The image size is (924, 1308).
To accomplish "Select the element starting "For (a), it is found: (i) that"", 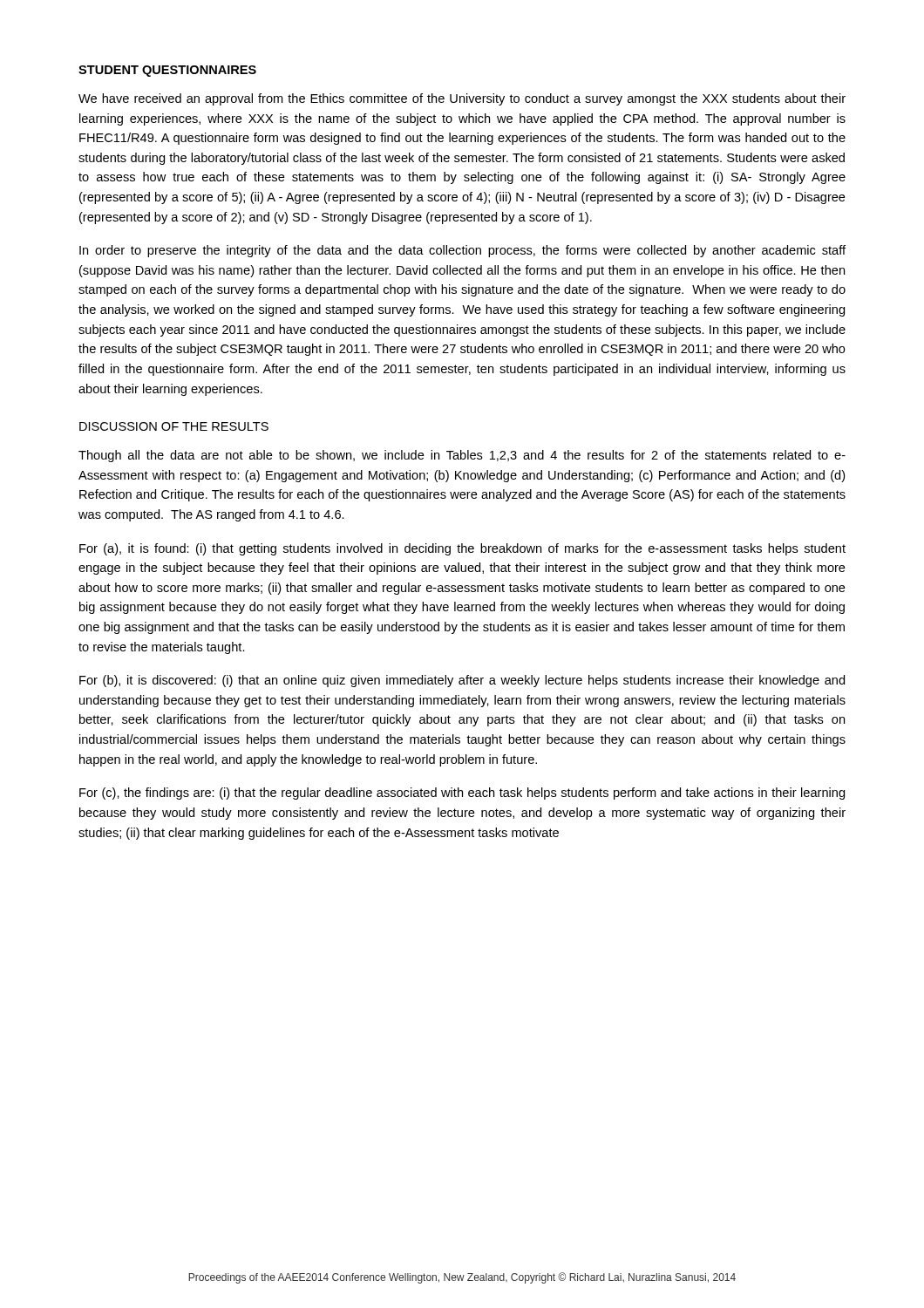I will coord(462,597).
